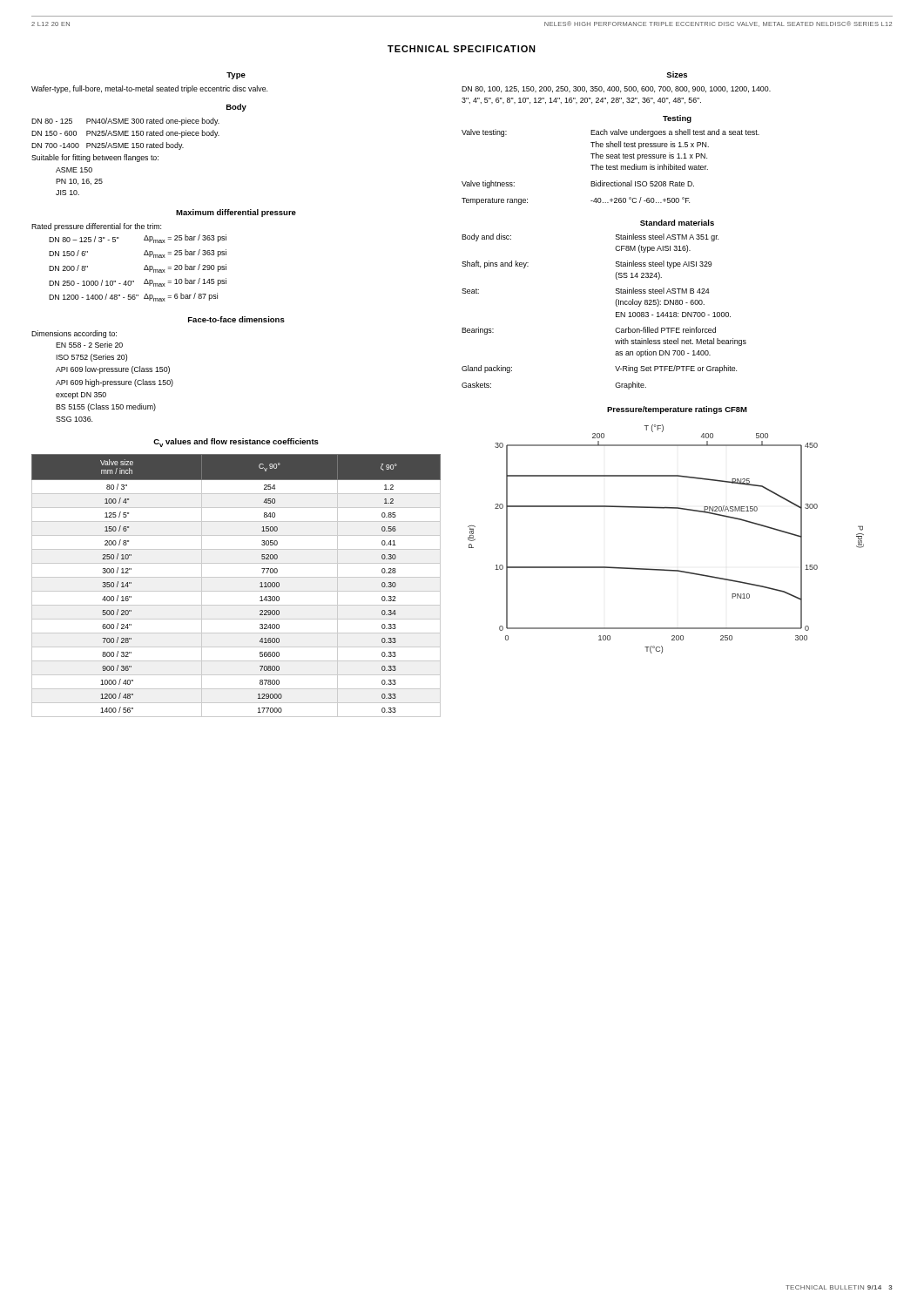This screenshot has height=1307, width=924.
Task: Select the section header with the text "Cv values and flow resistance coefficients"
Action: pos(236,443)
